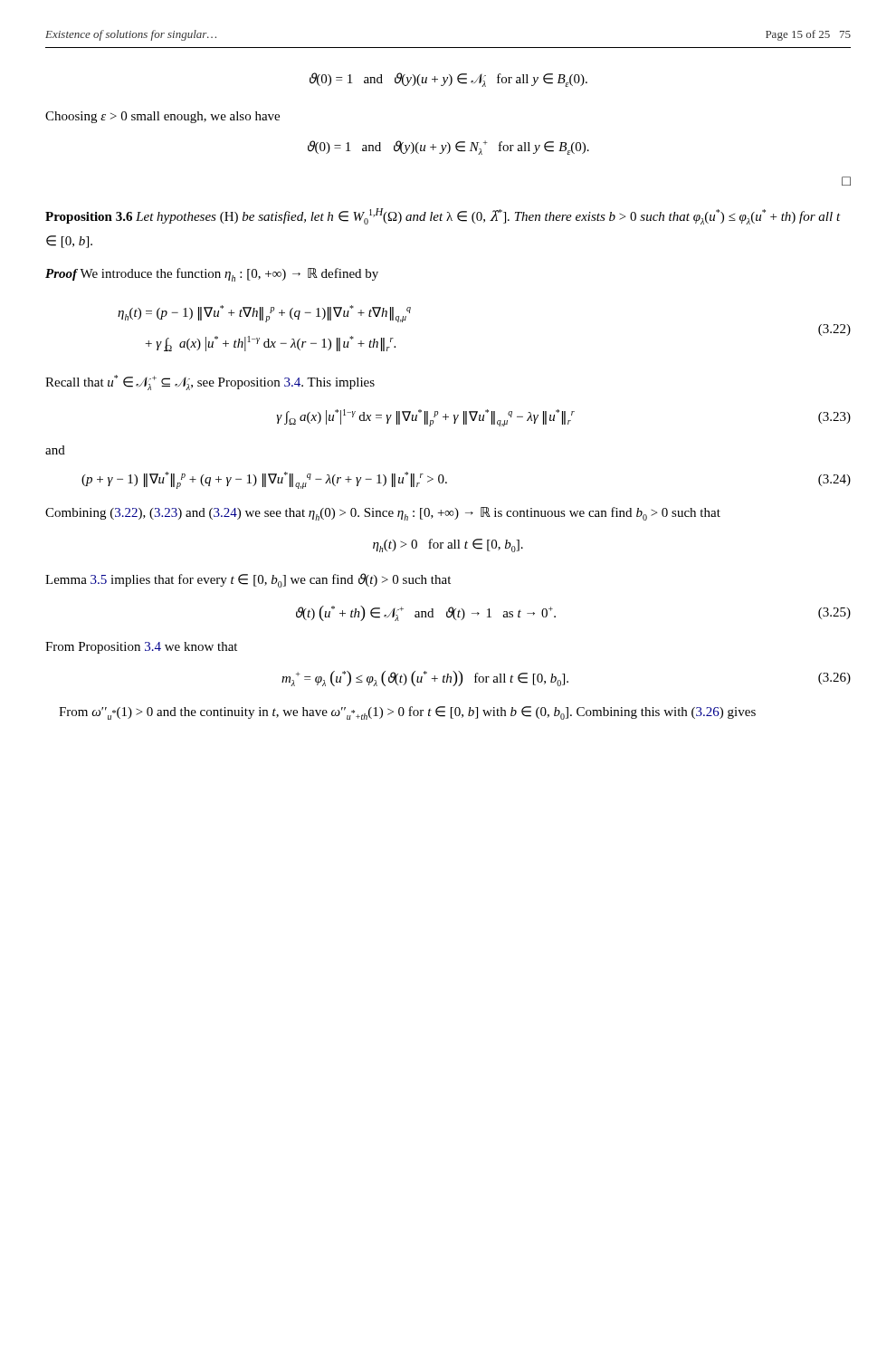Where is the passage that starts "Lemma 3.5 implies that for every t ∈"?

coord(248,581)
